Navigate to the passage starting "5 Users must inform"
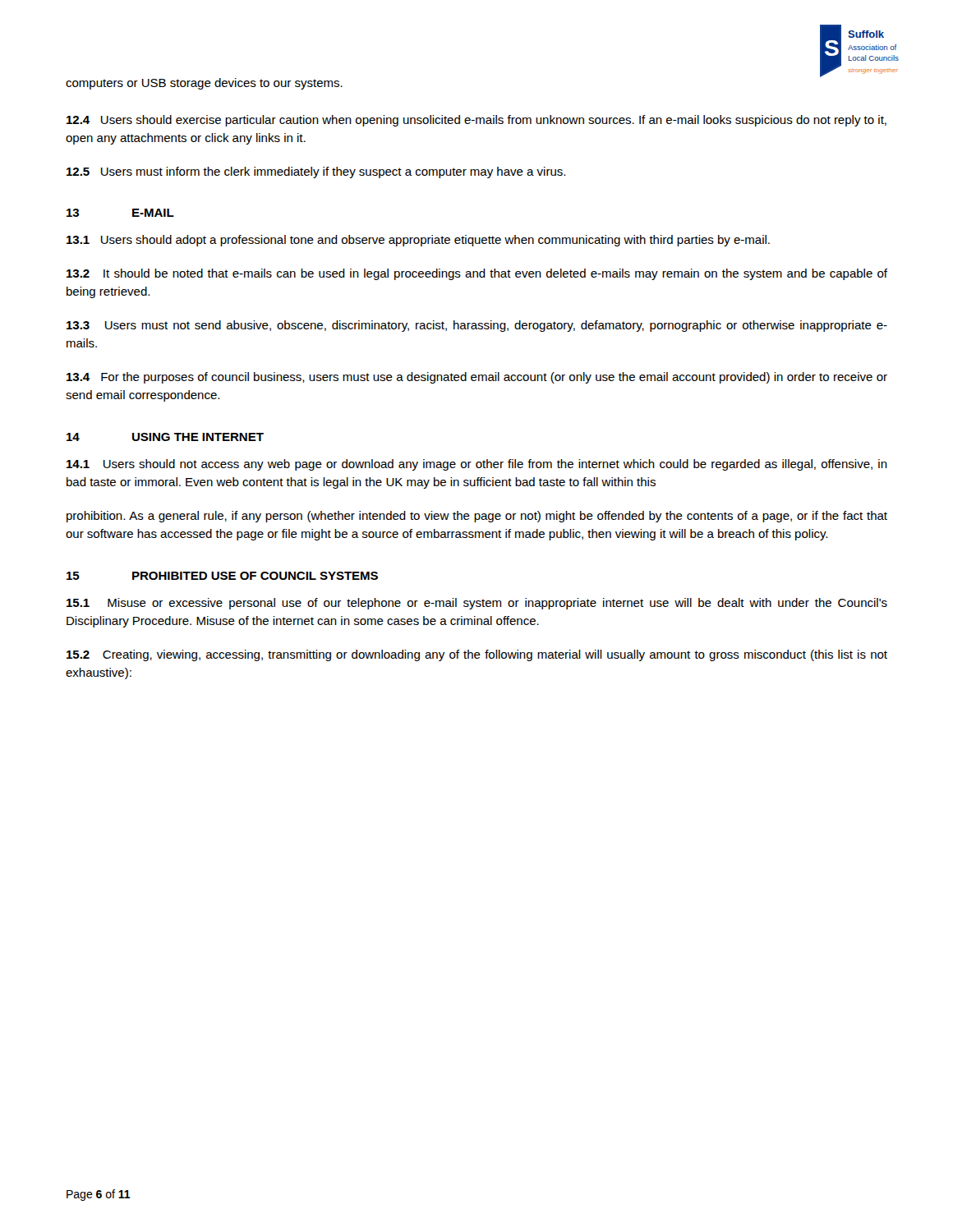 point(316,171)
